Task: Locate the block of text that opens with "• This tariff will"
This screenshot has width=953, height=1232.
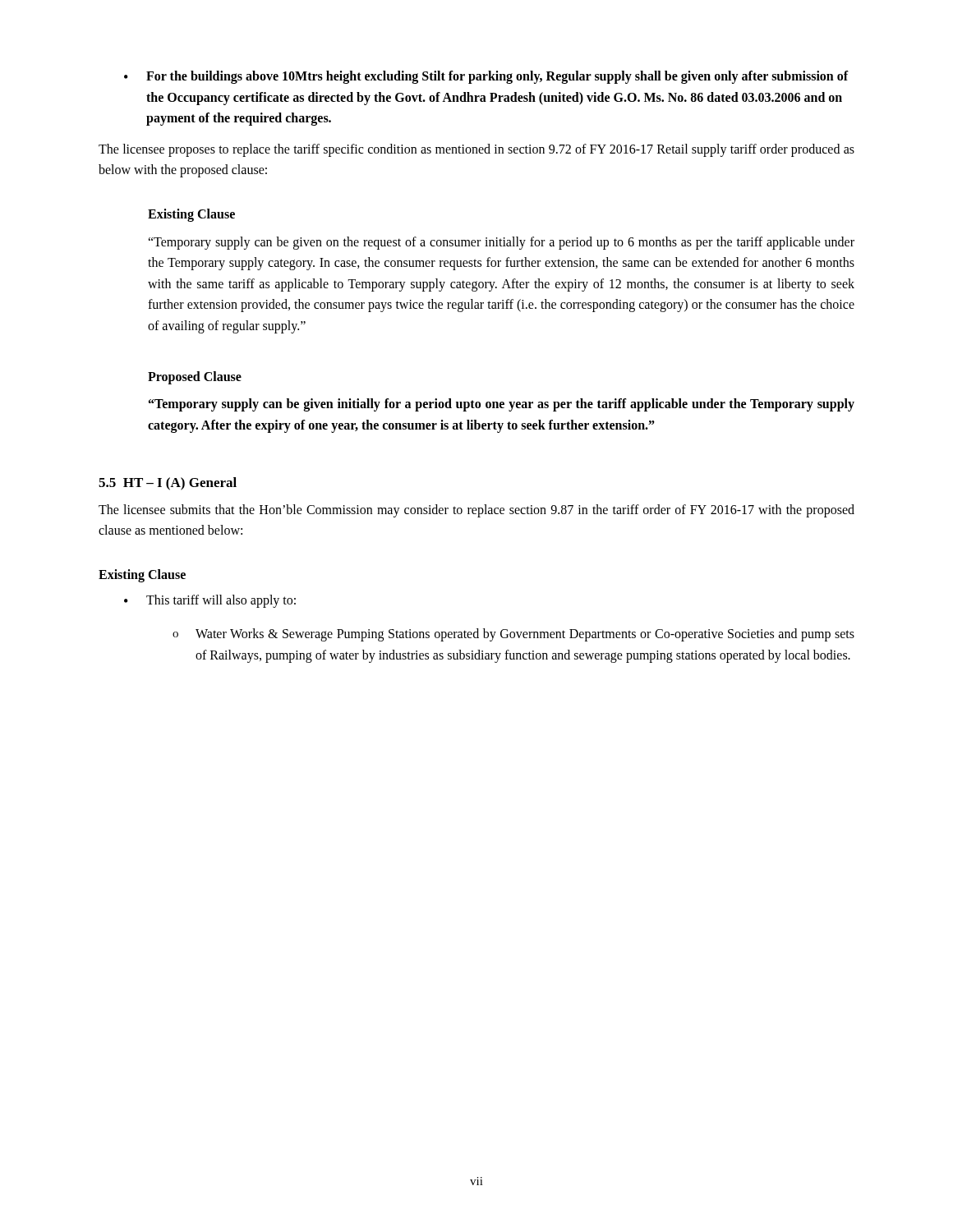Action: click(x=210, y=601)
